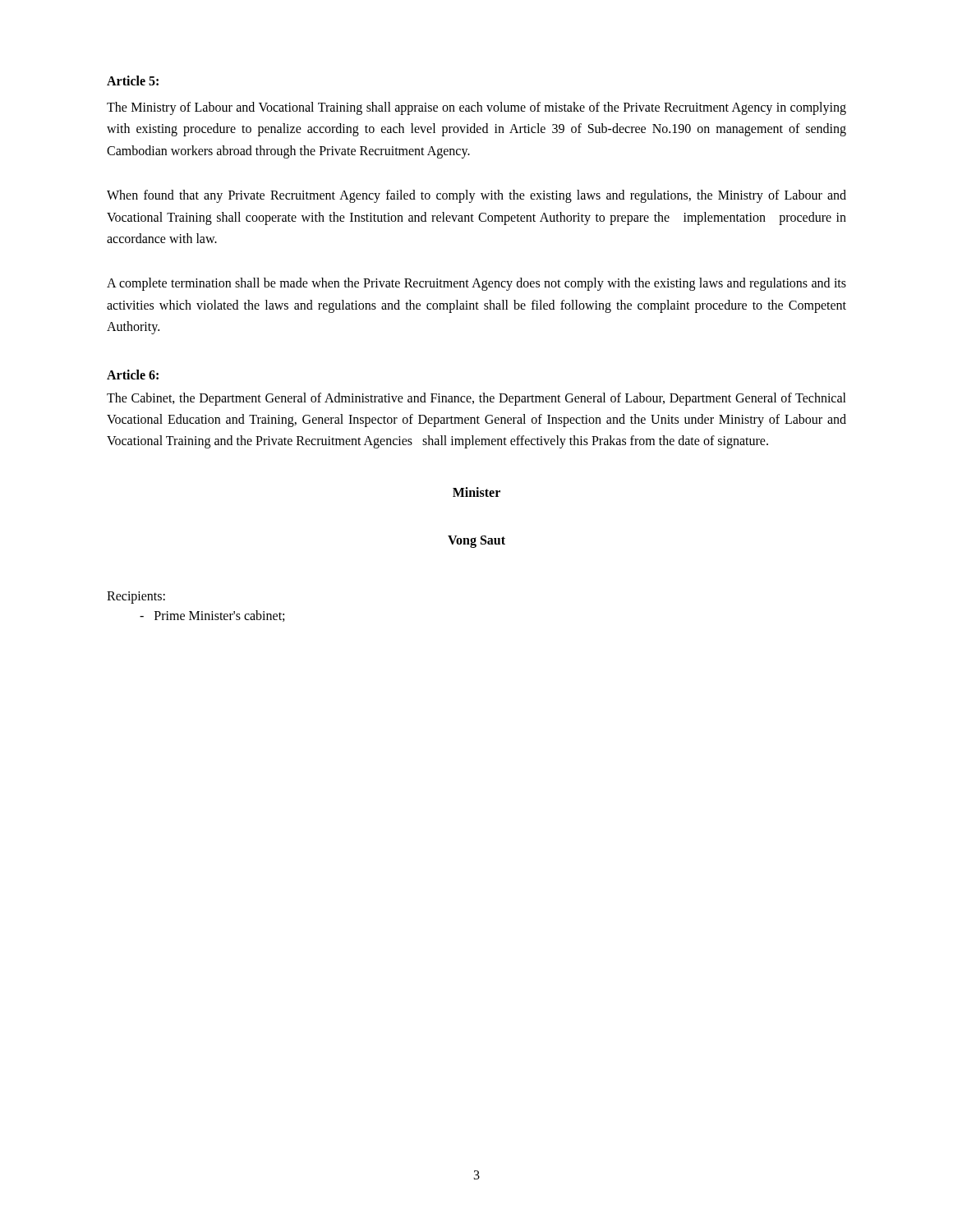Find the text block with the text "When found that any Private Recruitment Agency"
This screenshot has height=1232, width=953.
pyautogui.click(x=476, y=217)
